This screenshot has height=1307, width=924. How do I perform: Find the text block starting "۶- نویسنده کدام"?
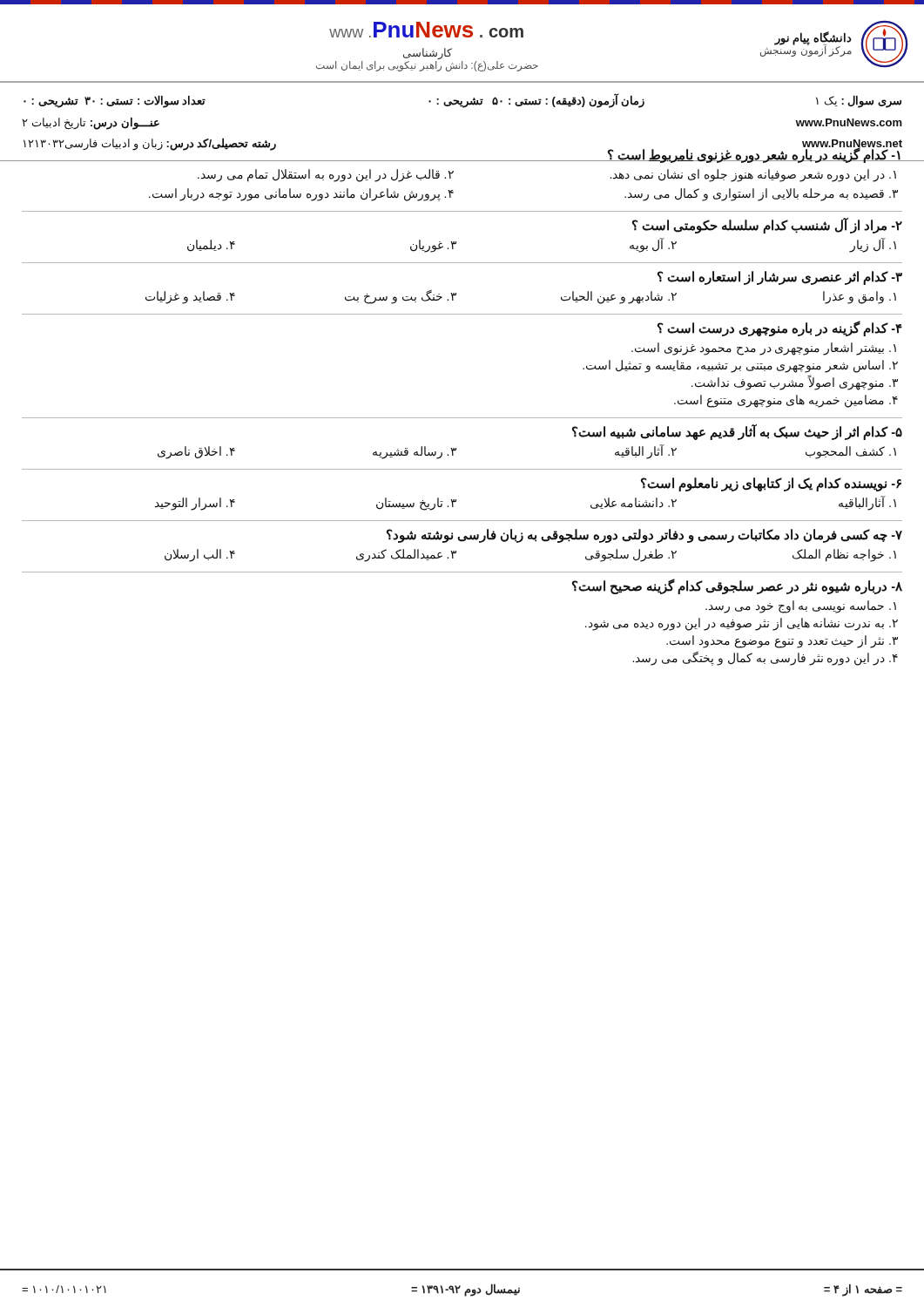point(462,494)
